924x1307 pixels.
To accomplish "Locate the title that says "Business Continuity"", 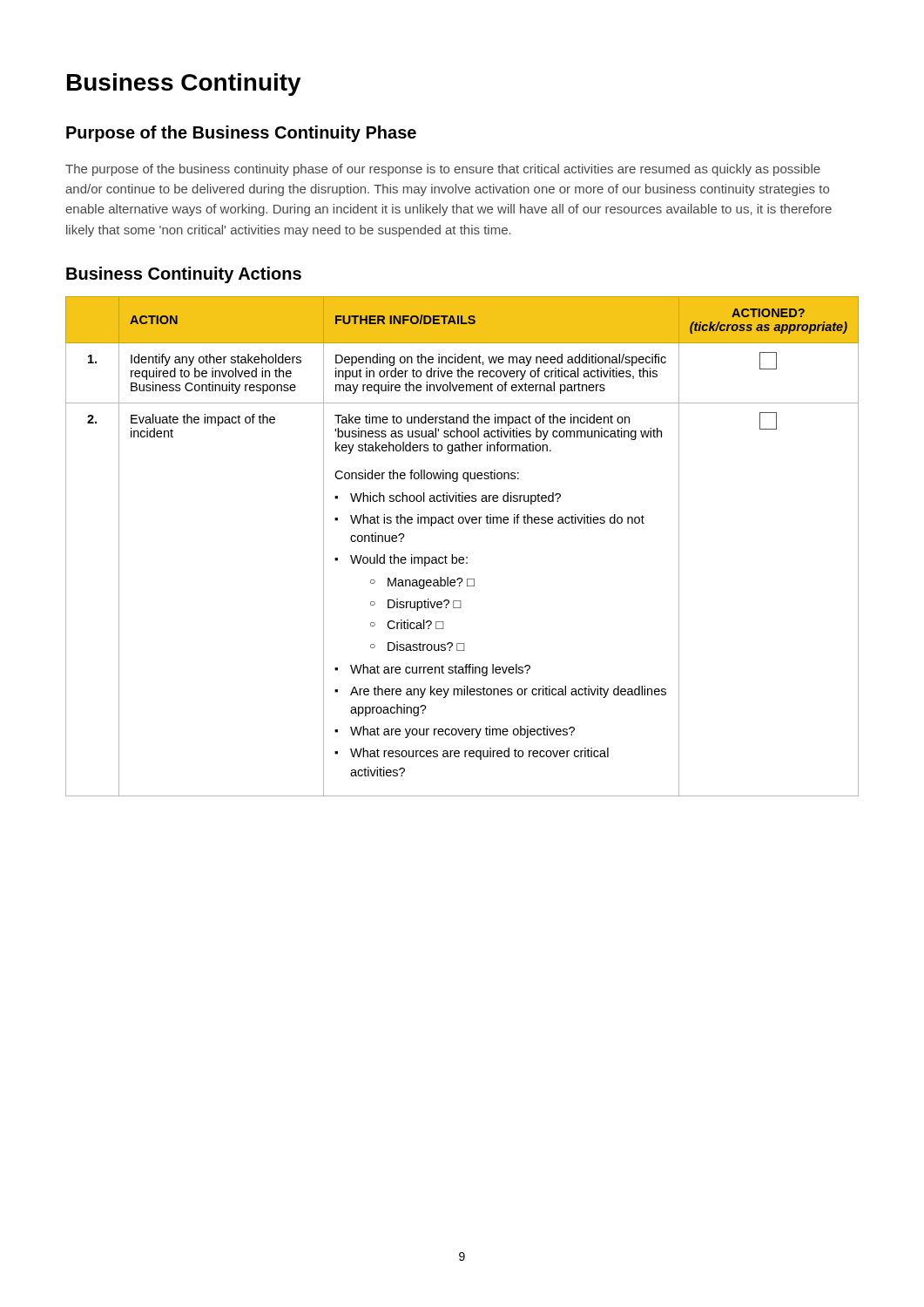I will click(183, 83).
